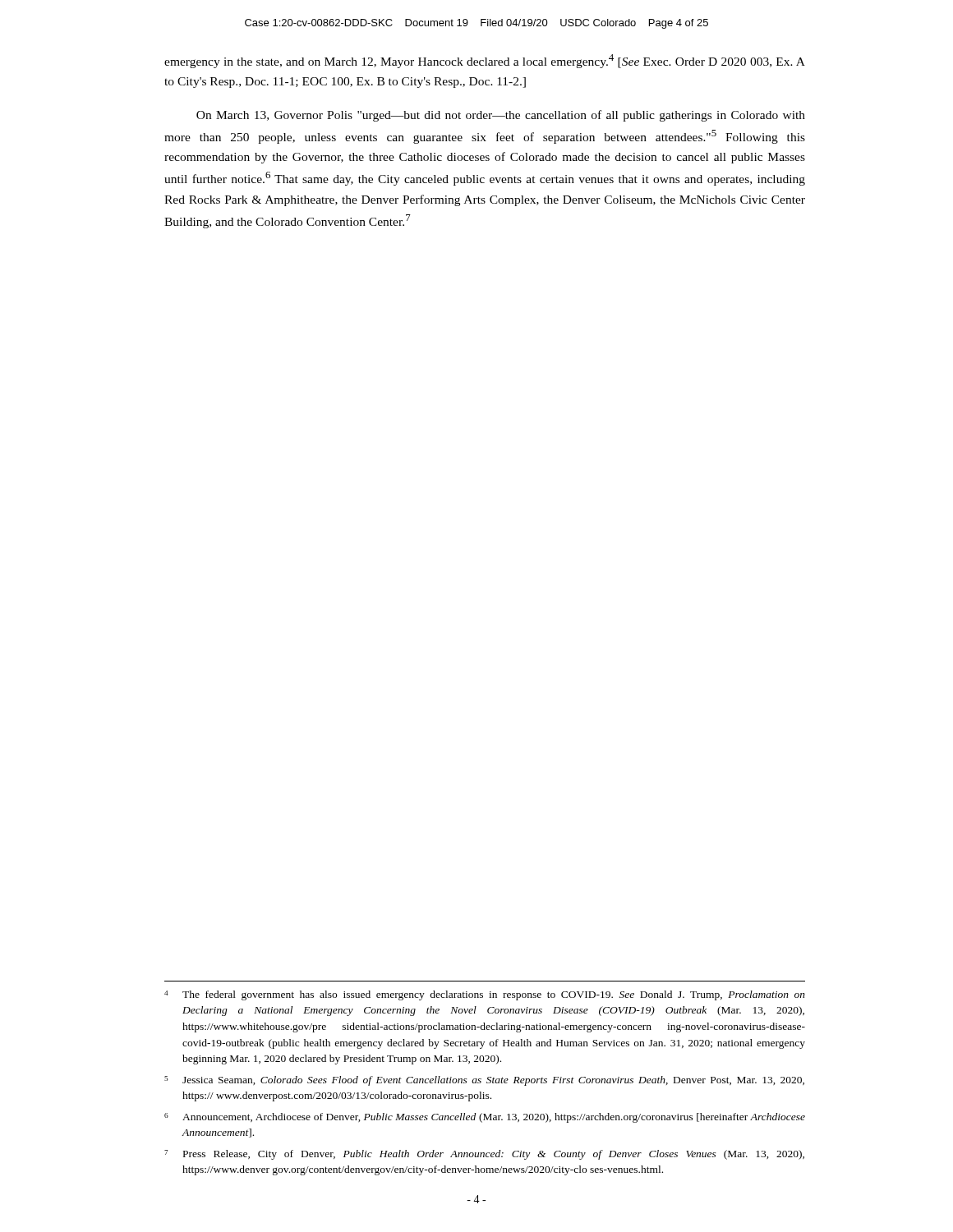Locate the block of text that opens with "On March 13,"

[485, 168]
